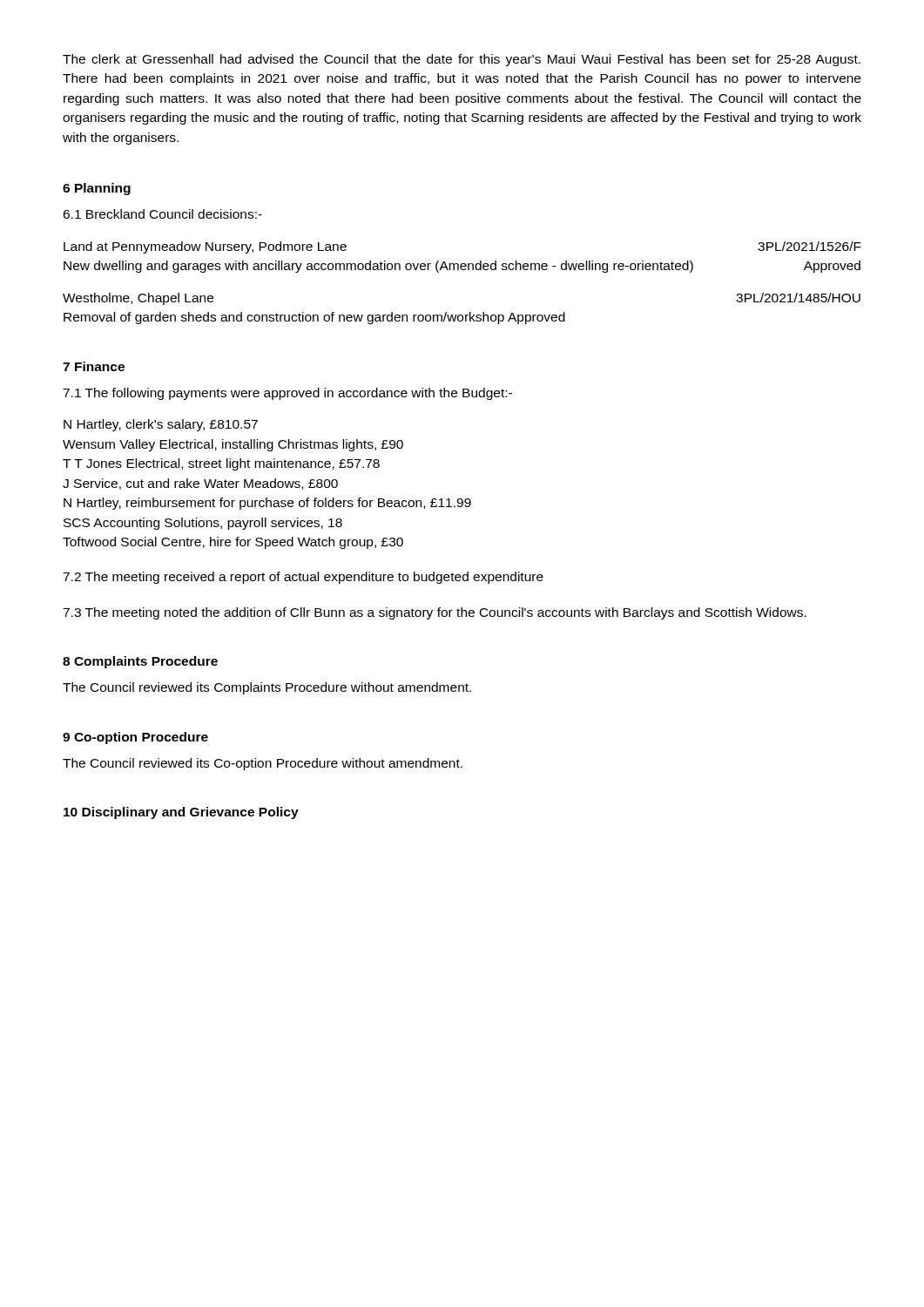
Task: Locate the list item containing "Toftwood Social Centre, hire"
Action: click(233, 541)
